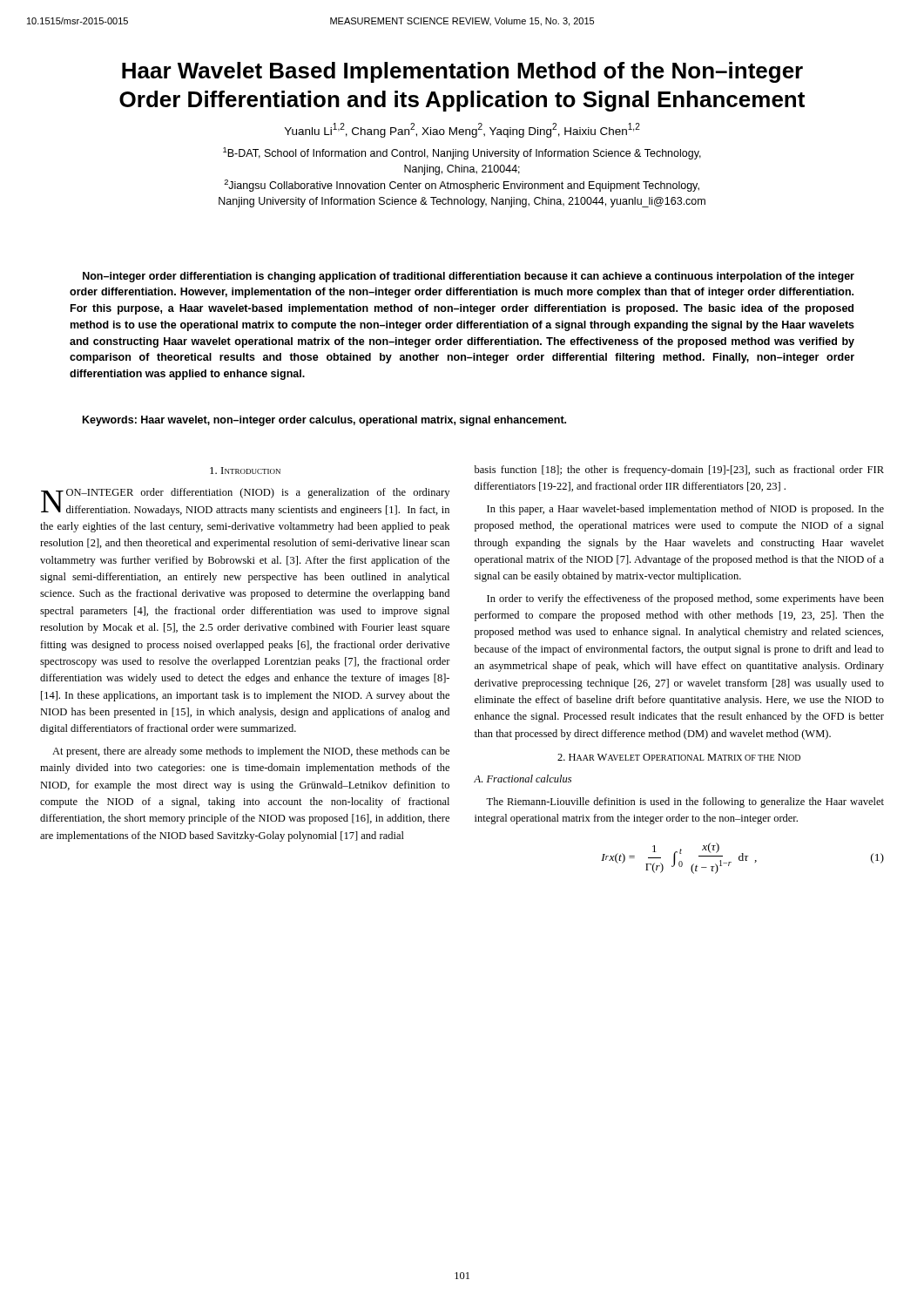Click on the section header with the text "1. Introduction"
Screen dimensions: 1307x924
pos(245,470)
